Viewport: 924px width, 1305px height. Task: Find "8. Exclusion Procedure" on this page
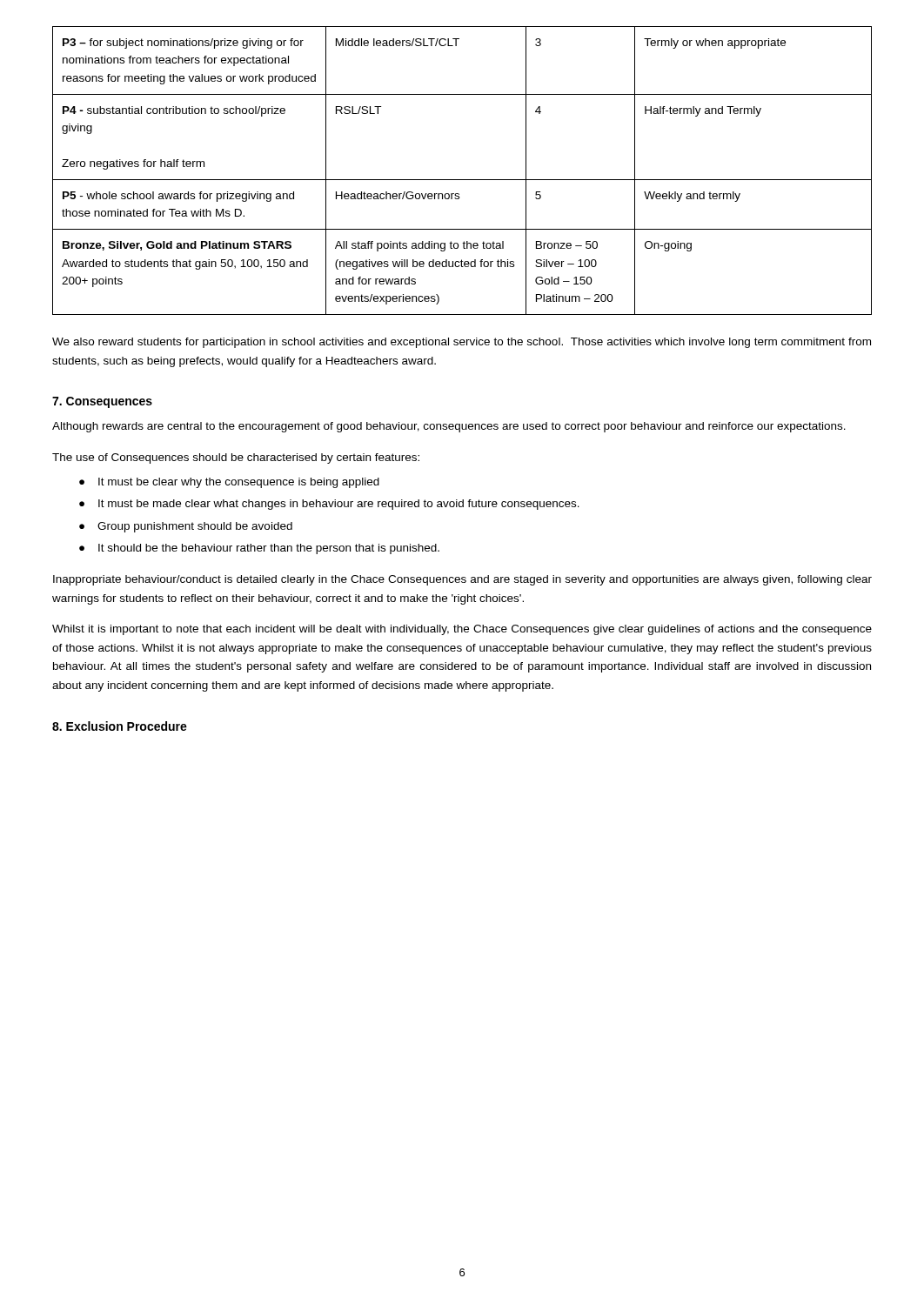point(120,726)
